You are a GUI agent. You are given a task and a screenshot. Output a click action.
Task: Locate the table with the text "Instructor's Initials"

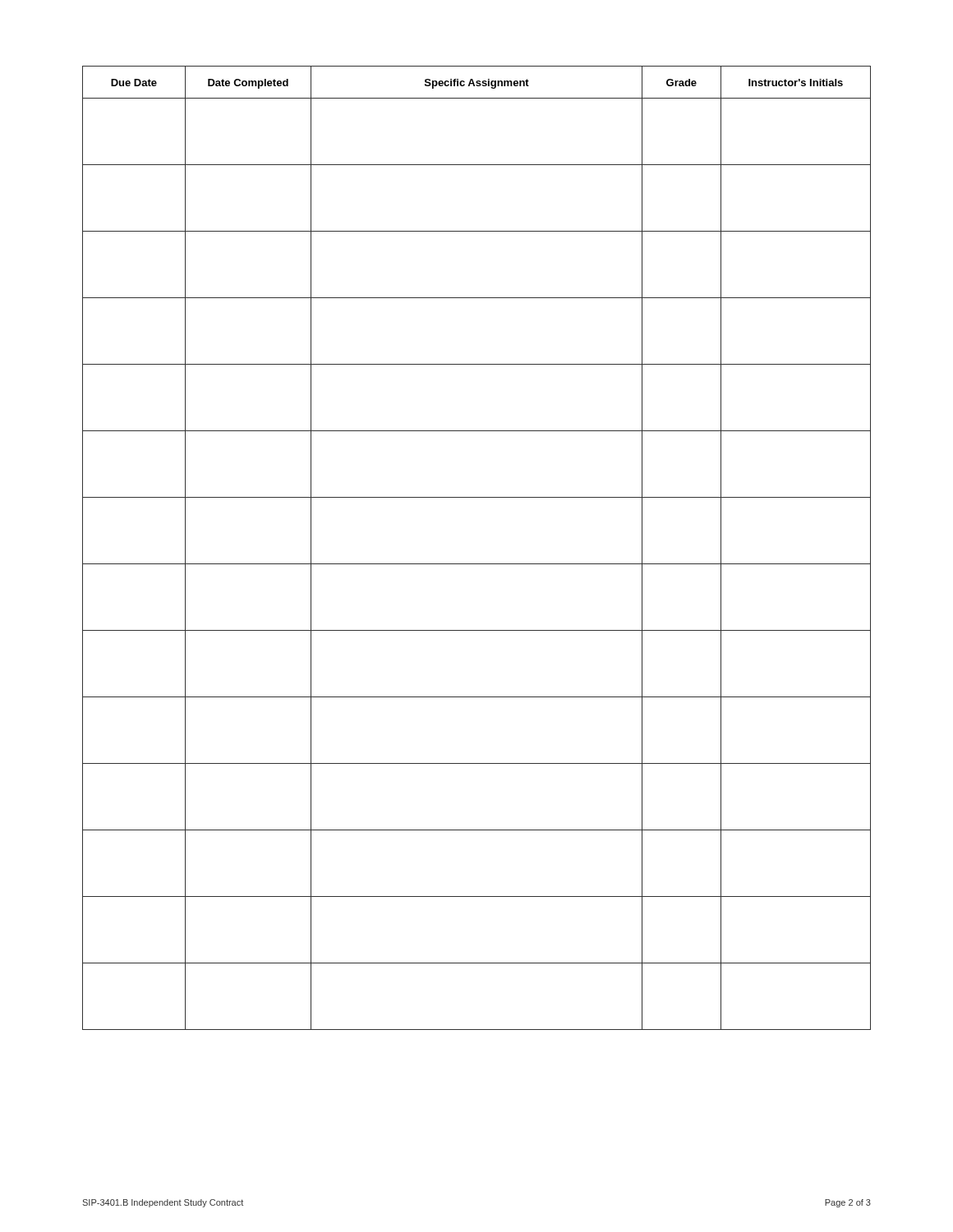[x=476, y=548]
